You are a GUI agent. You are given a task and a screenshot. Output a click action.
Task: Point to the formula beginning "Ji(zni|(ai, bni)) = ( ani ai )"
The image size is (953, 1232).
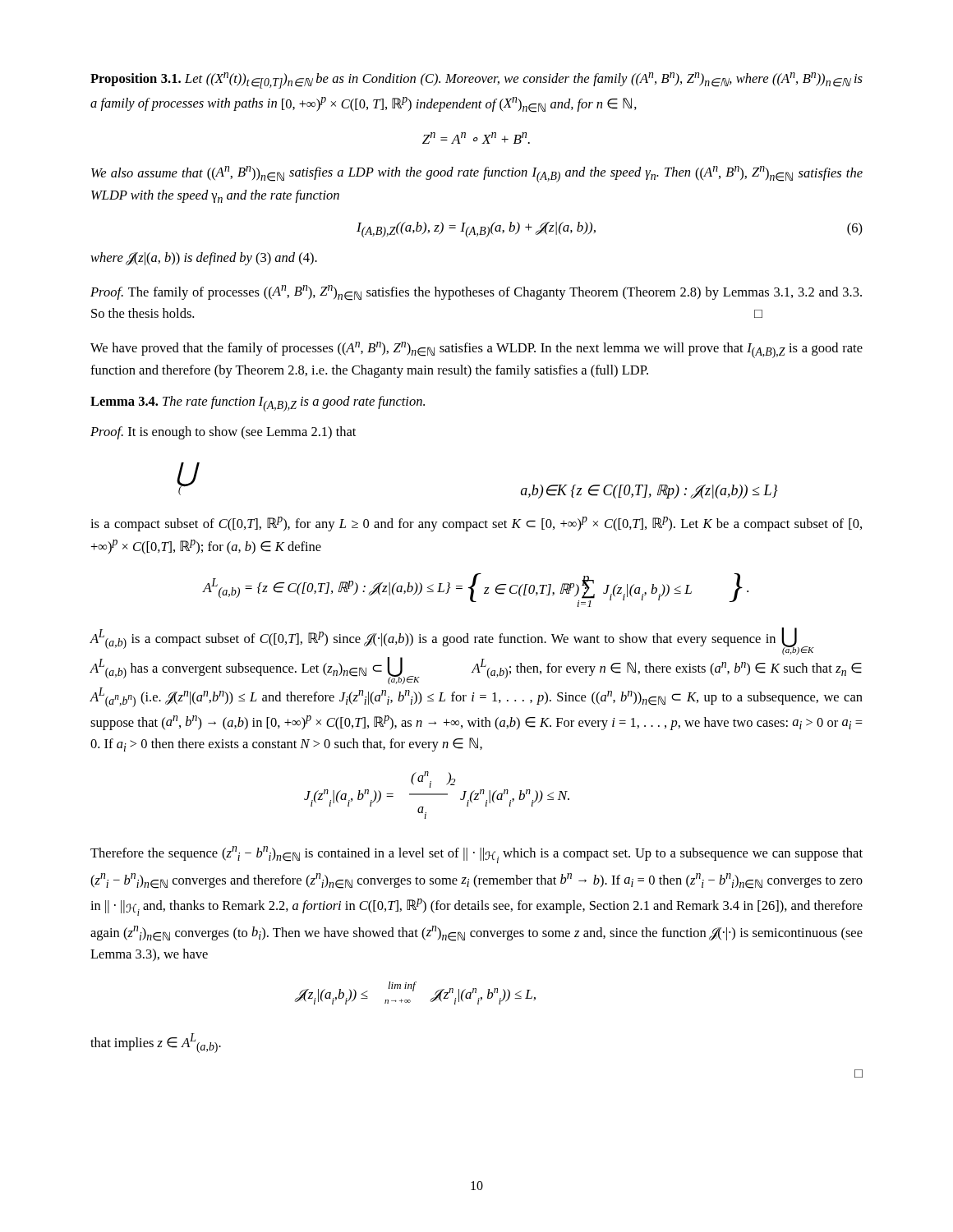[476, 794]
